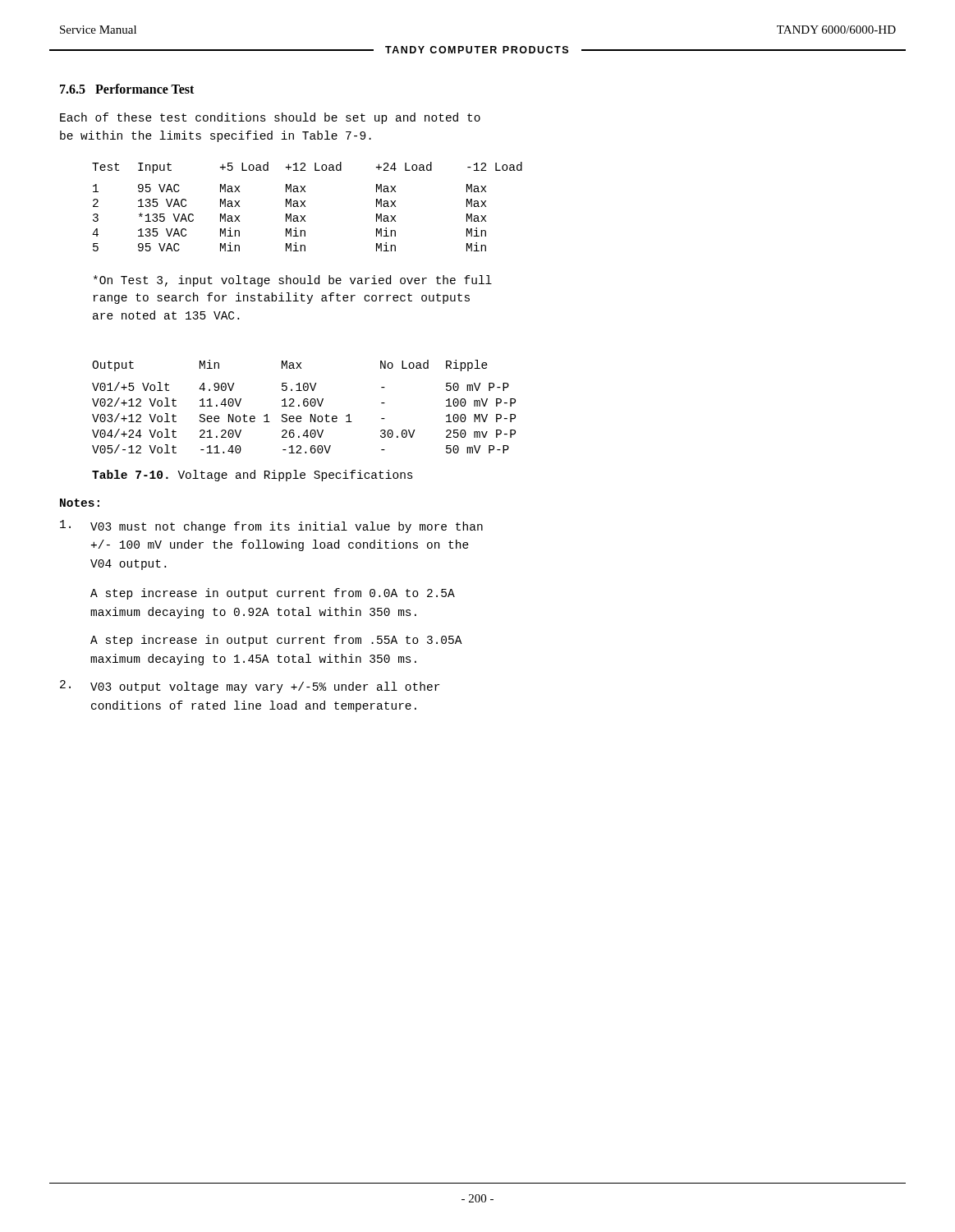Image resolution: width=955 pixels, height=1232 pixels.
Task: Click on the text block starting "7.6.5 Performance Test"
Action: tap(127, 89)
